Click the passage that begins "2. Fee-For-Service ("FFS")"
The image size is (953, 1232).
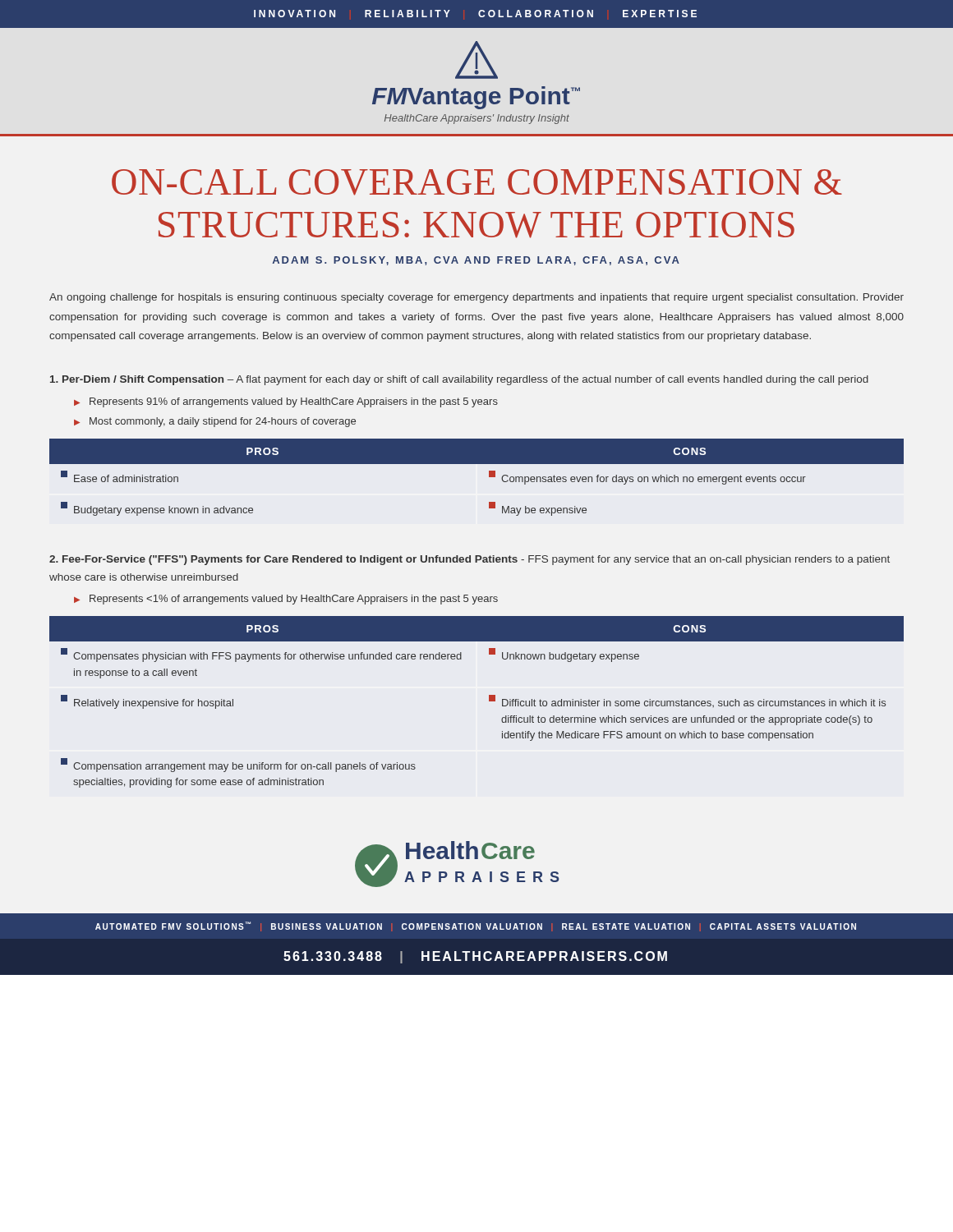coord(470,568)
